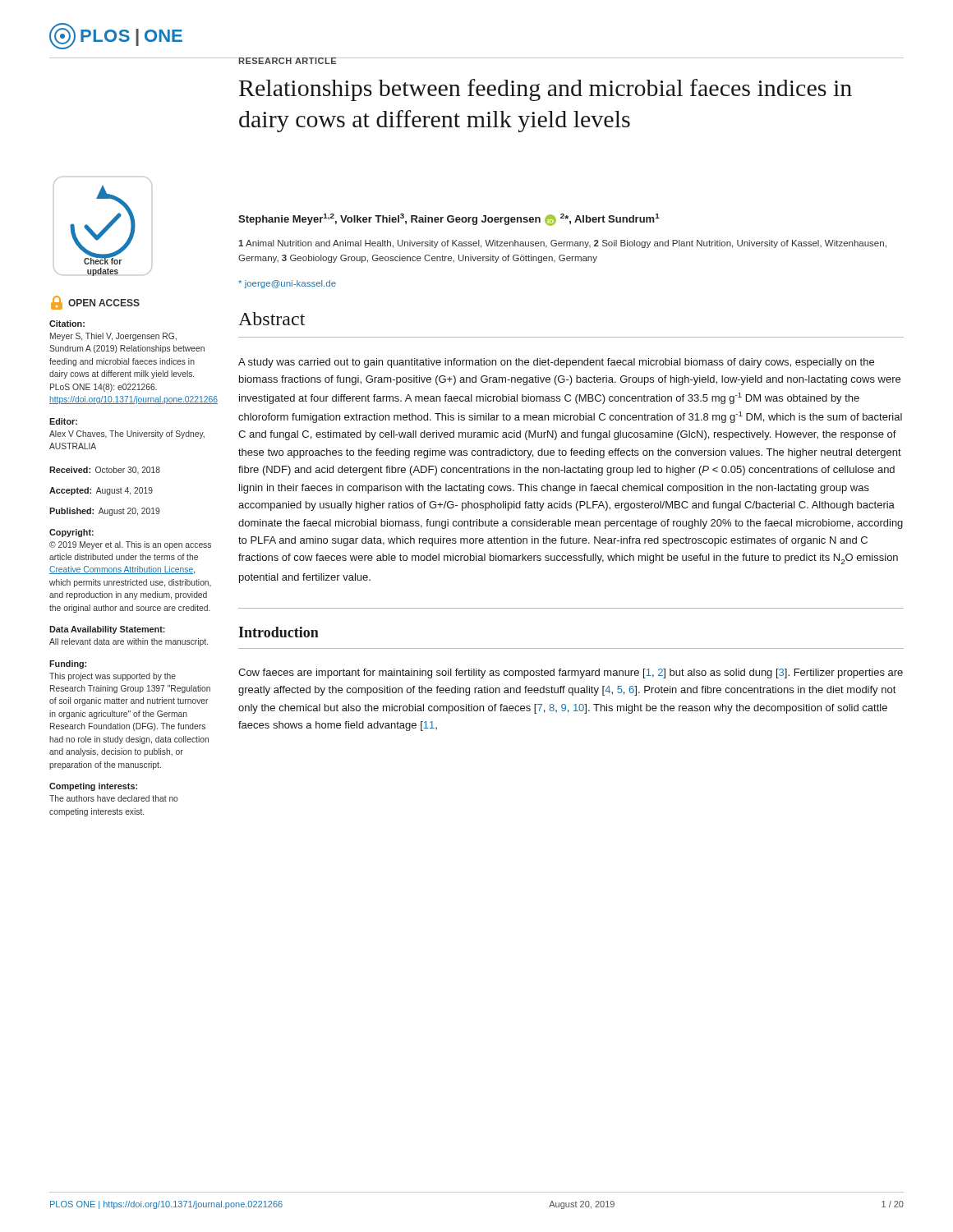Click on the text block with the text "Cow faeces are important for"
Viewport: 953px width, 1232px height.
571,699
